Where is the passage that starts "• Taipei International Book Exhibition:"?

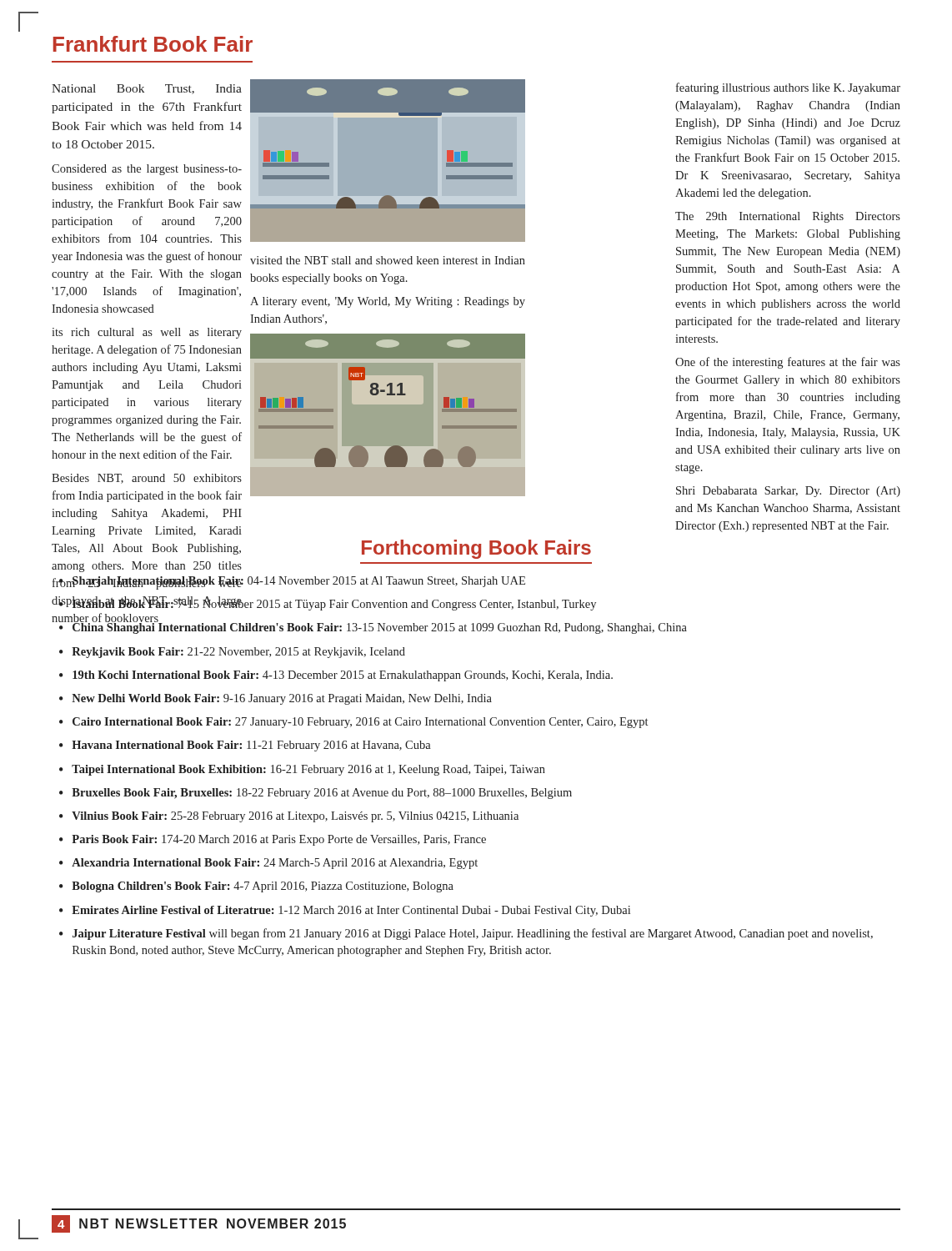point(302,770)
